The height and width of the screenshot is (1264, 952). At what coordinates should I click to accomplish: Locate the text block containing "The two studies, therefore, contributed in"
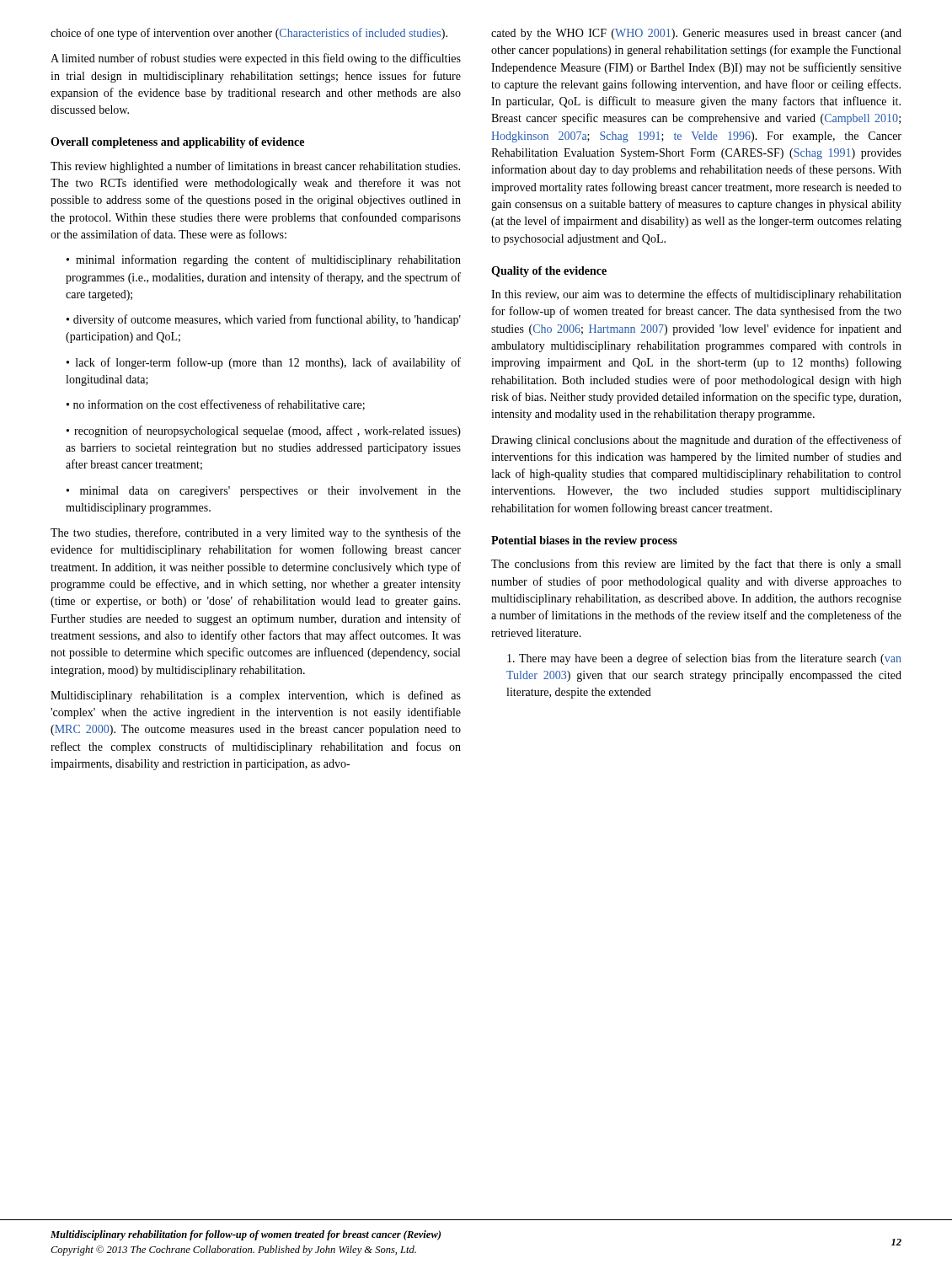pyautogui.click(x=256, y=649)
